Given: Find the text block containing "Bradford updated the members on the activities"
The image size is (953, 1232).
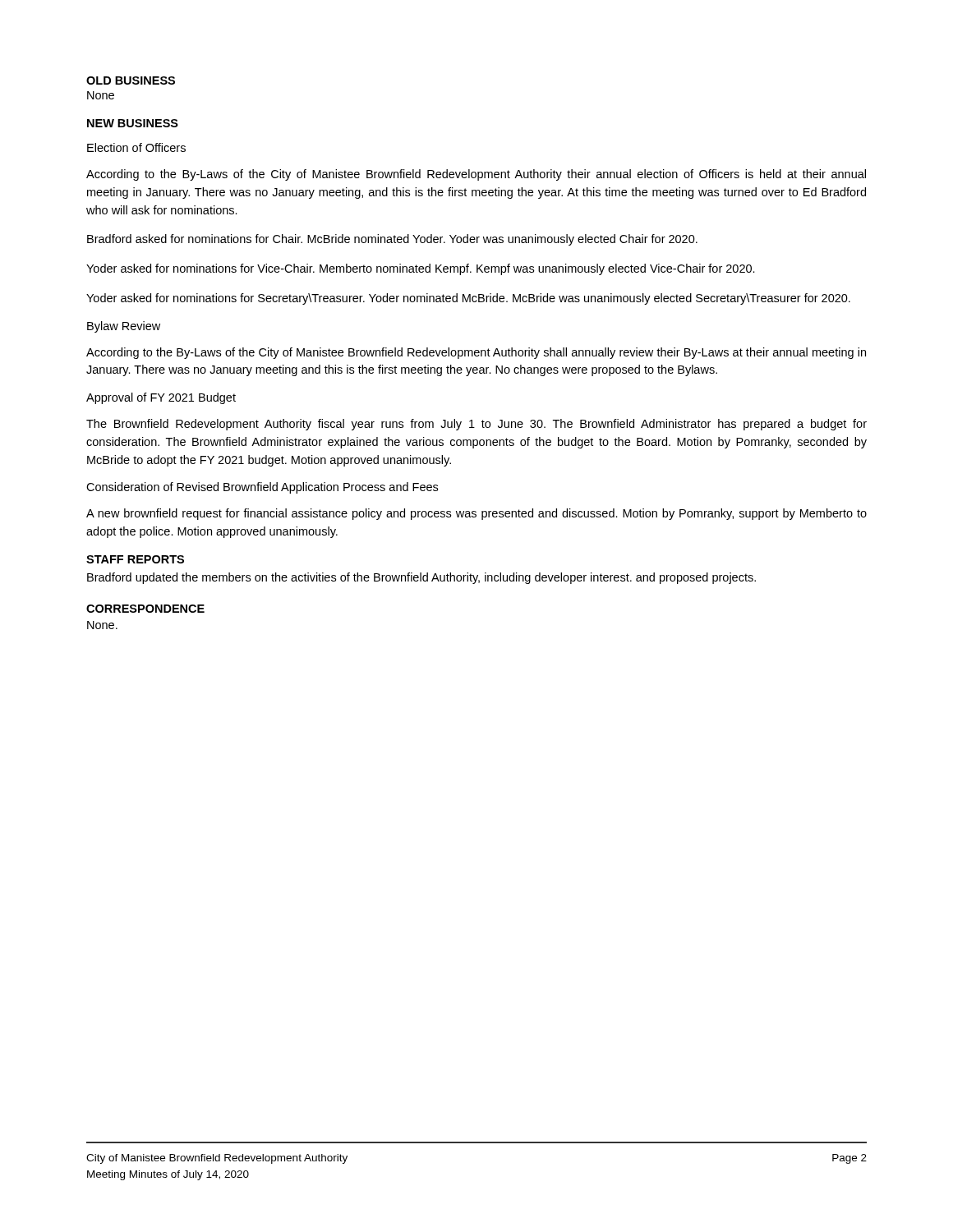Looking at the screenshot, I should pyautogui.click(x=422, y=577).
